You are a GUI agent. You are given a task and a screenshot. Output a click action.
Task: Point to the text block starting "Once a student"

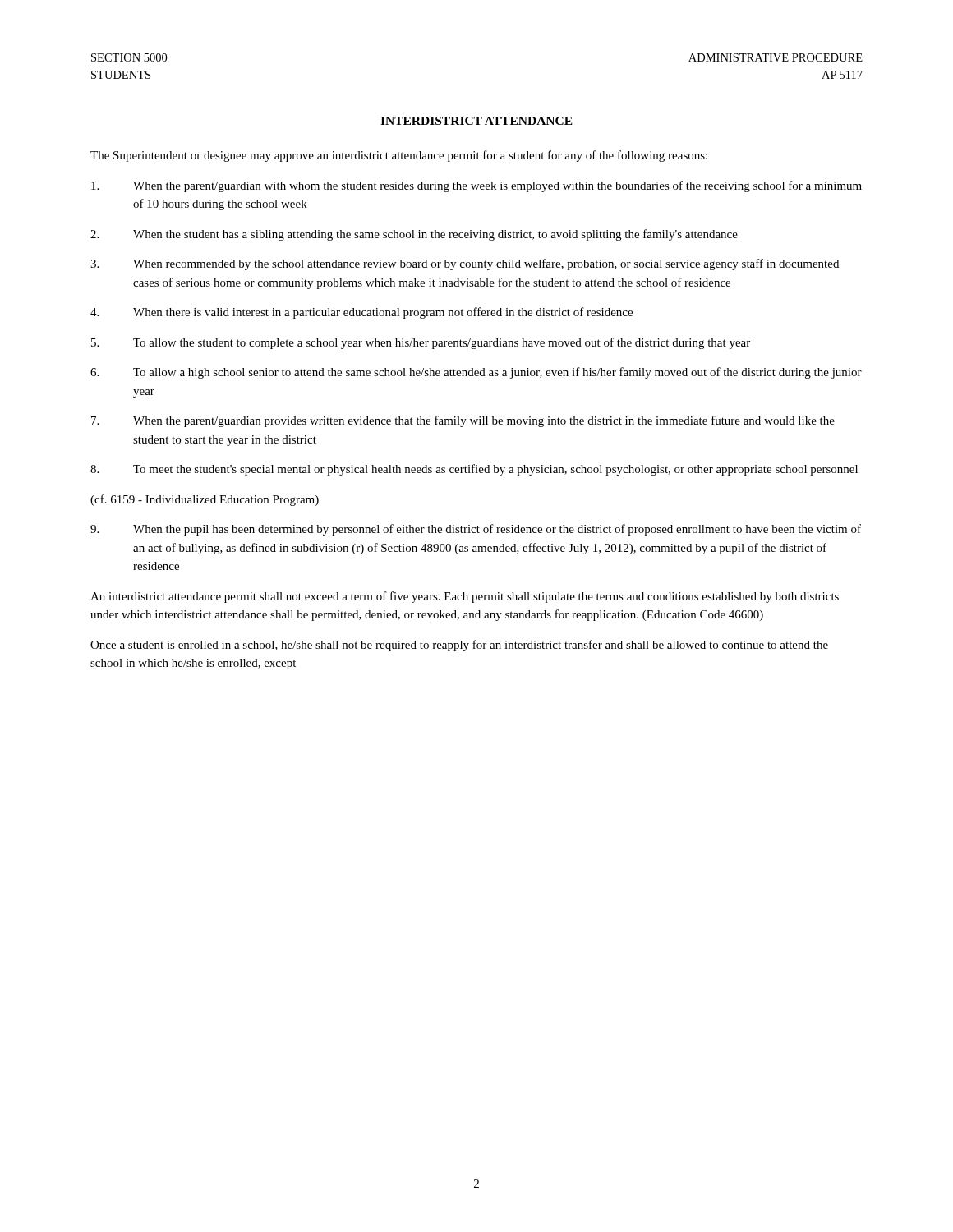(x=459, y=654)
